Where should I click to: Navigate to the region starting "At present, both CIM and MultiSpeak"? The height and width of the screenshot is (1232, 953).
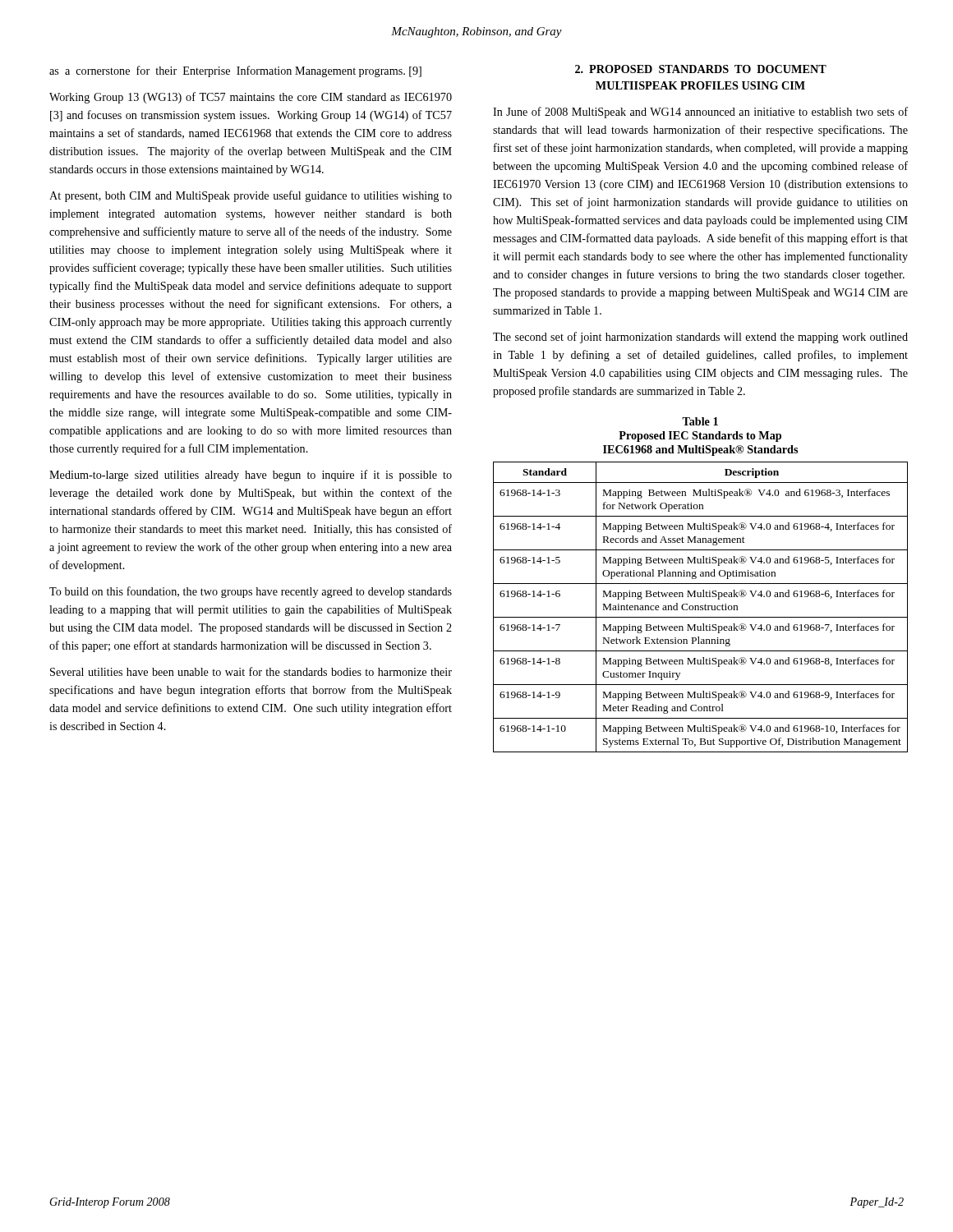(x=251, y=322)
